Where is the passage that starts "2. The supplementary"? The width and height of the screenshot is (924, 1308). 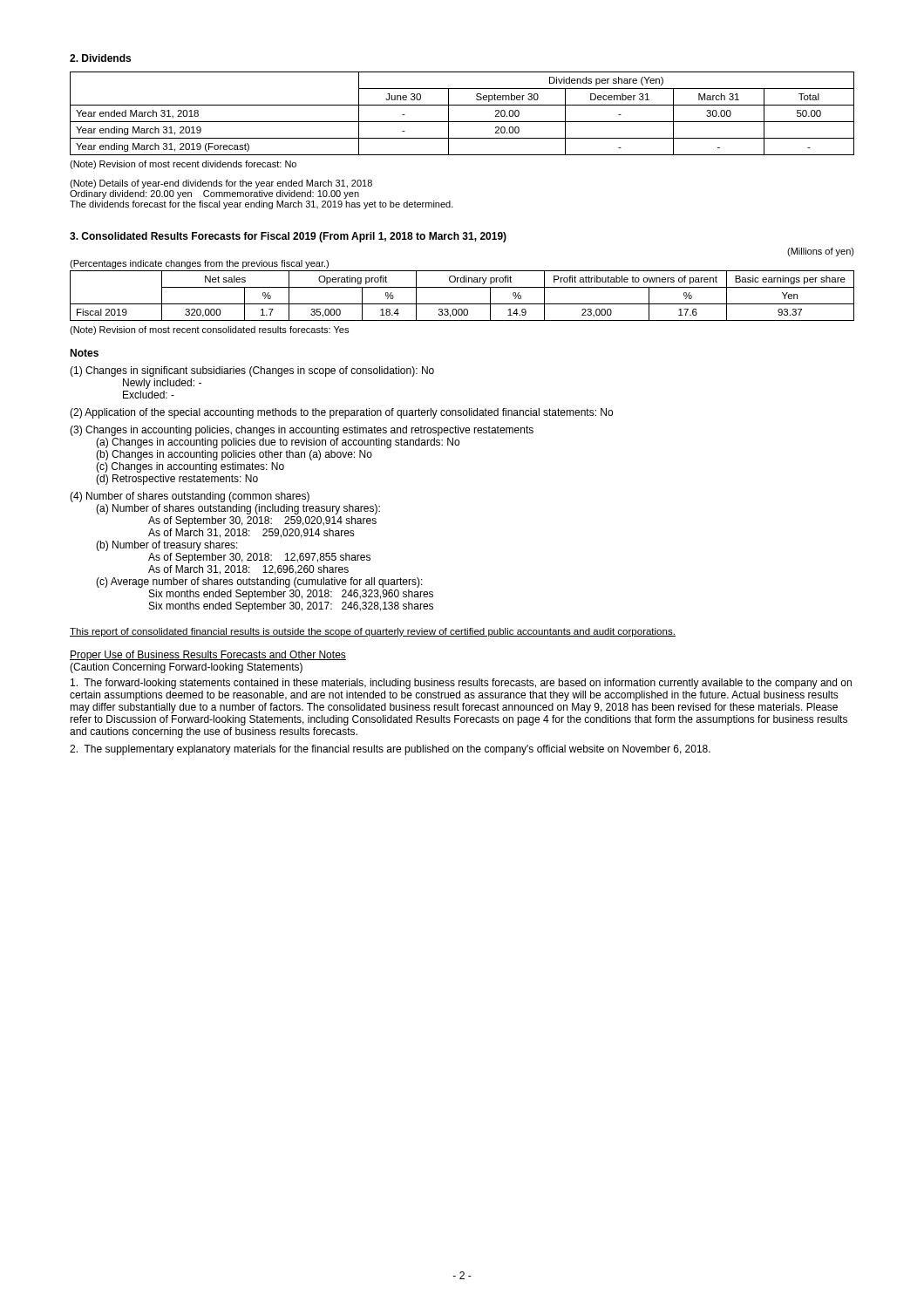pos(390,749)
